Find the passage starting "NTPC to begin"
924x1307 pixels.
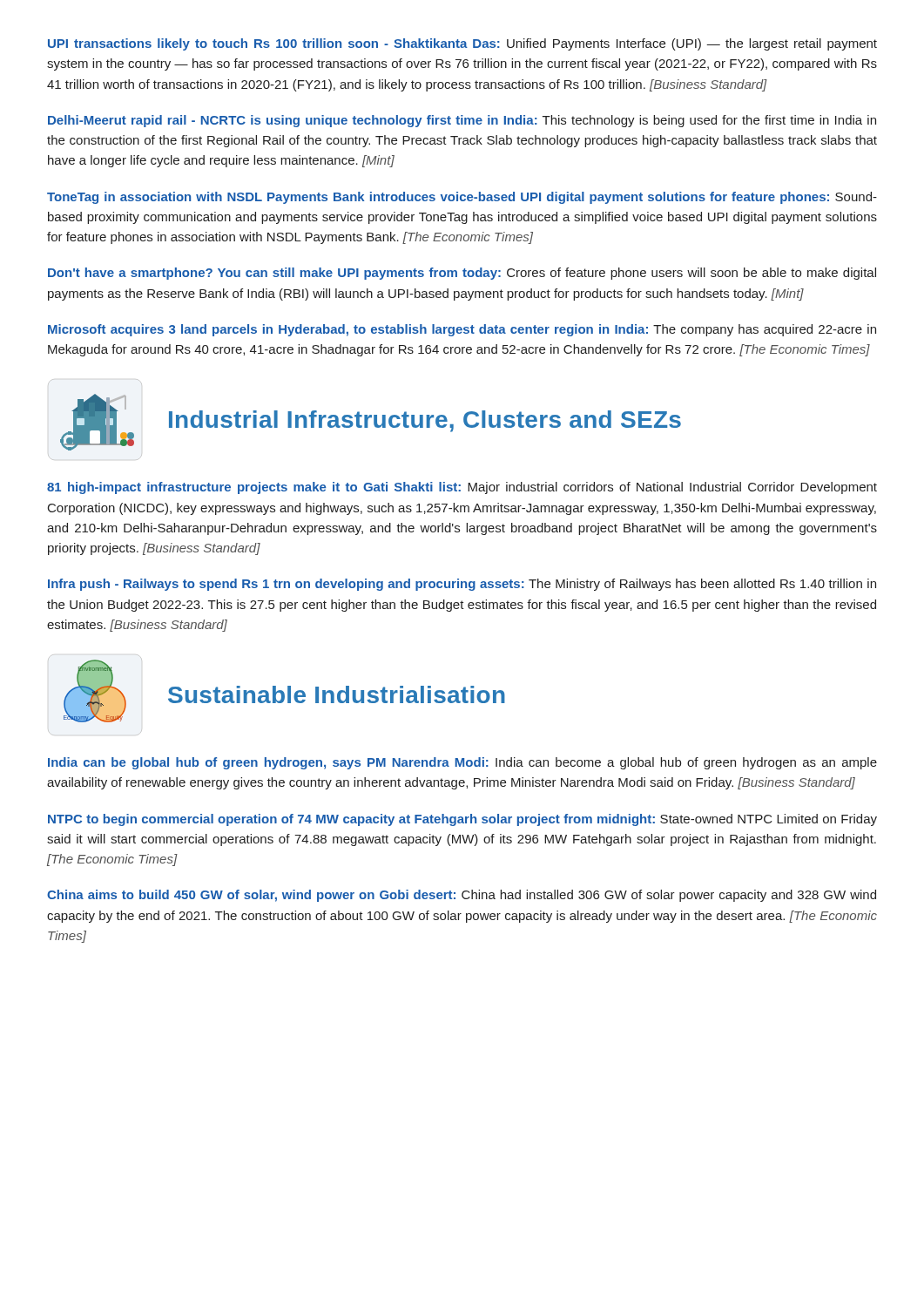pyautogui.click(x=462, y=838)
